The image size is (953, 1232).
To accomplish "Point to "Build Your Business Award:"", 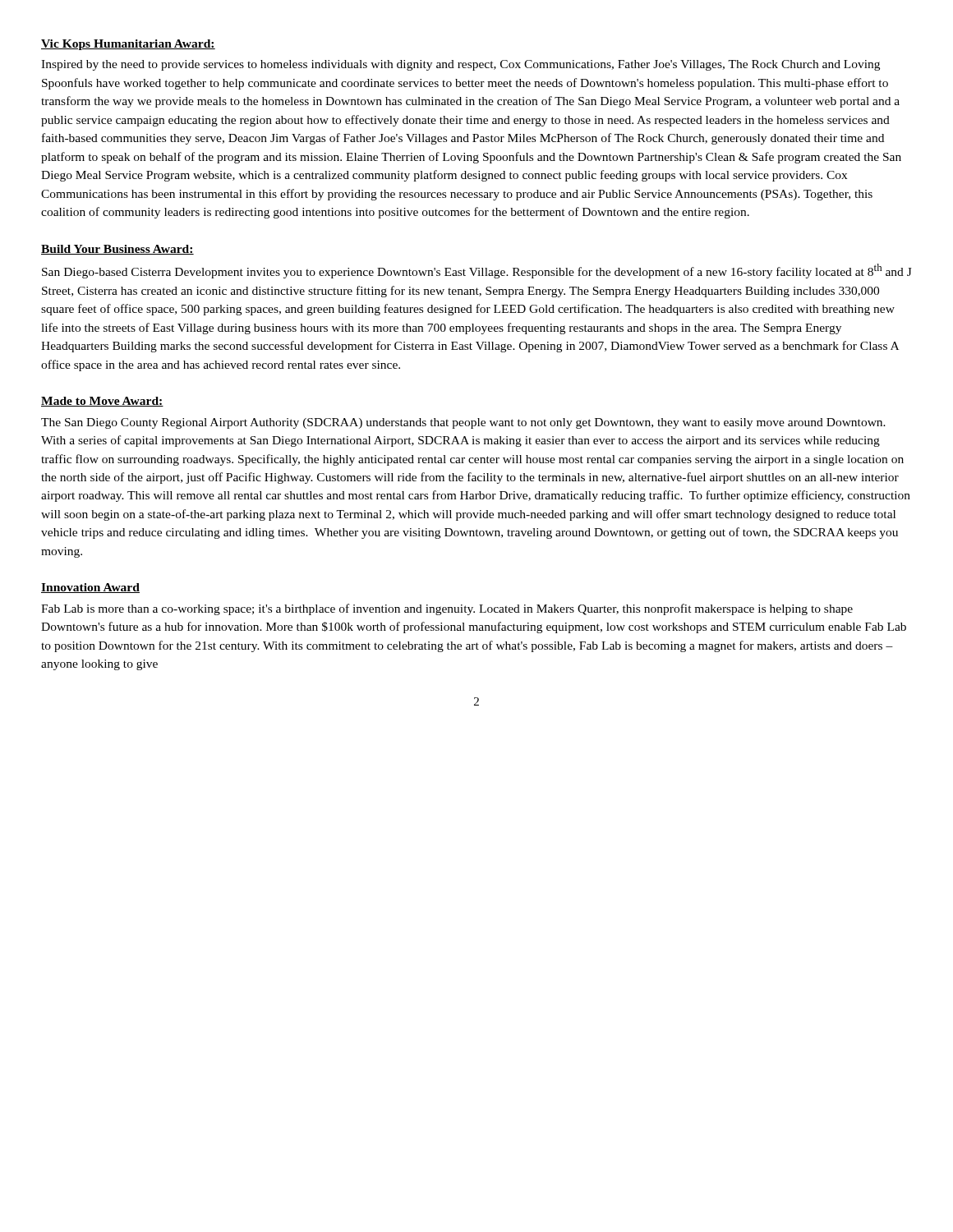I will pyautogui.click(x=117, y=248).
